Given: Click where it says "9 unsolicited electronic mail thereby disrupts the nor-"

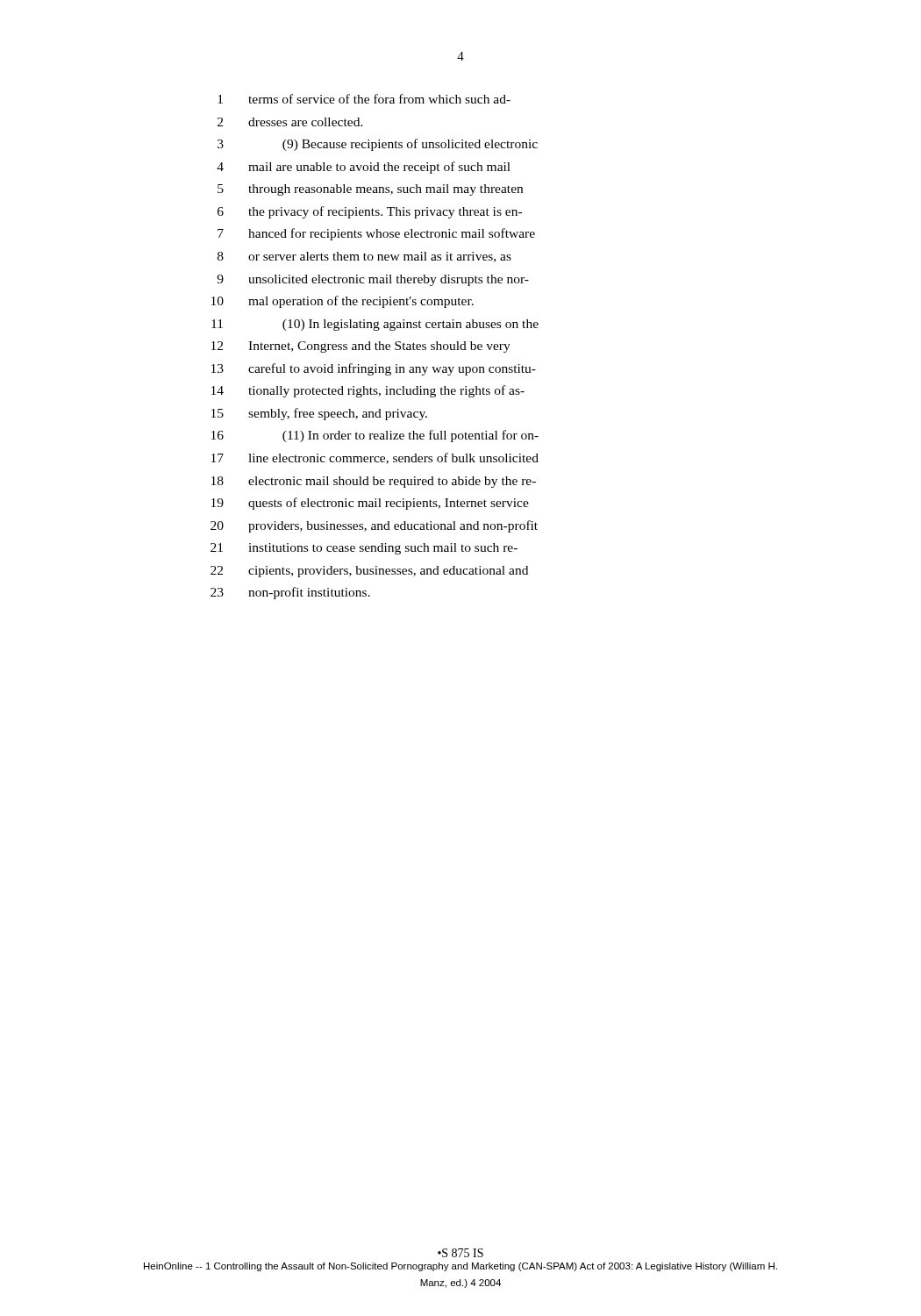Looking at the screenshot, I should coord(496,278).
